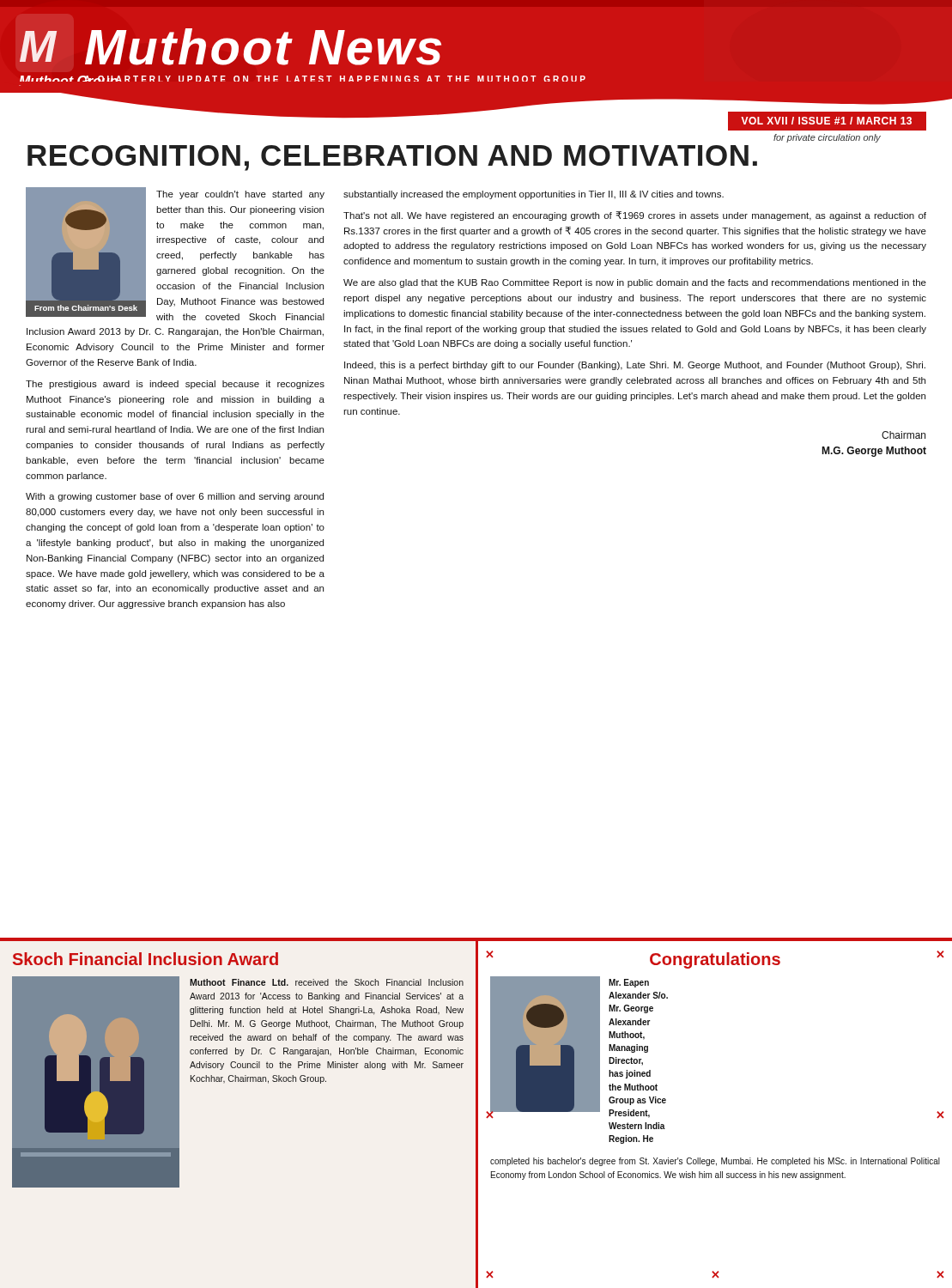952x1288 pixels.
Task: Locate the block of text that opens with "Mr. EapenAlexander S/o.Mr. GeorgeAlexanderMuthoot,ManagingDirector,has joinedthe"
Action: 629,983
